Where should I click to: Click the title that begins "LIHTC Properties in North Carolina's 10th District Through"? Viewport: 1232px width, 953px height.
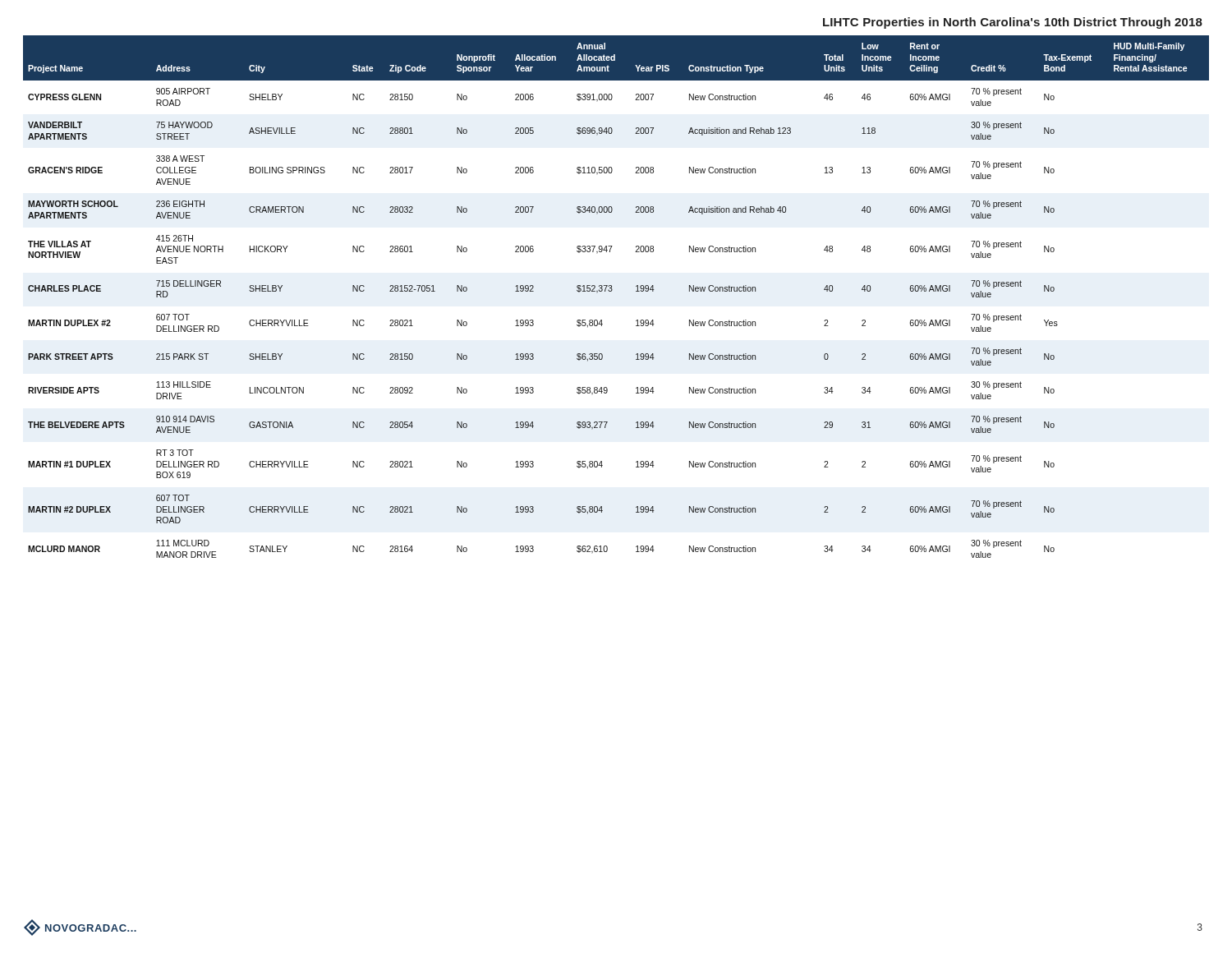[1012, 22]
